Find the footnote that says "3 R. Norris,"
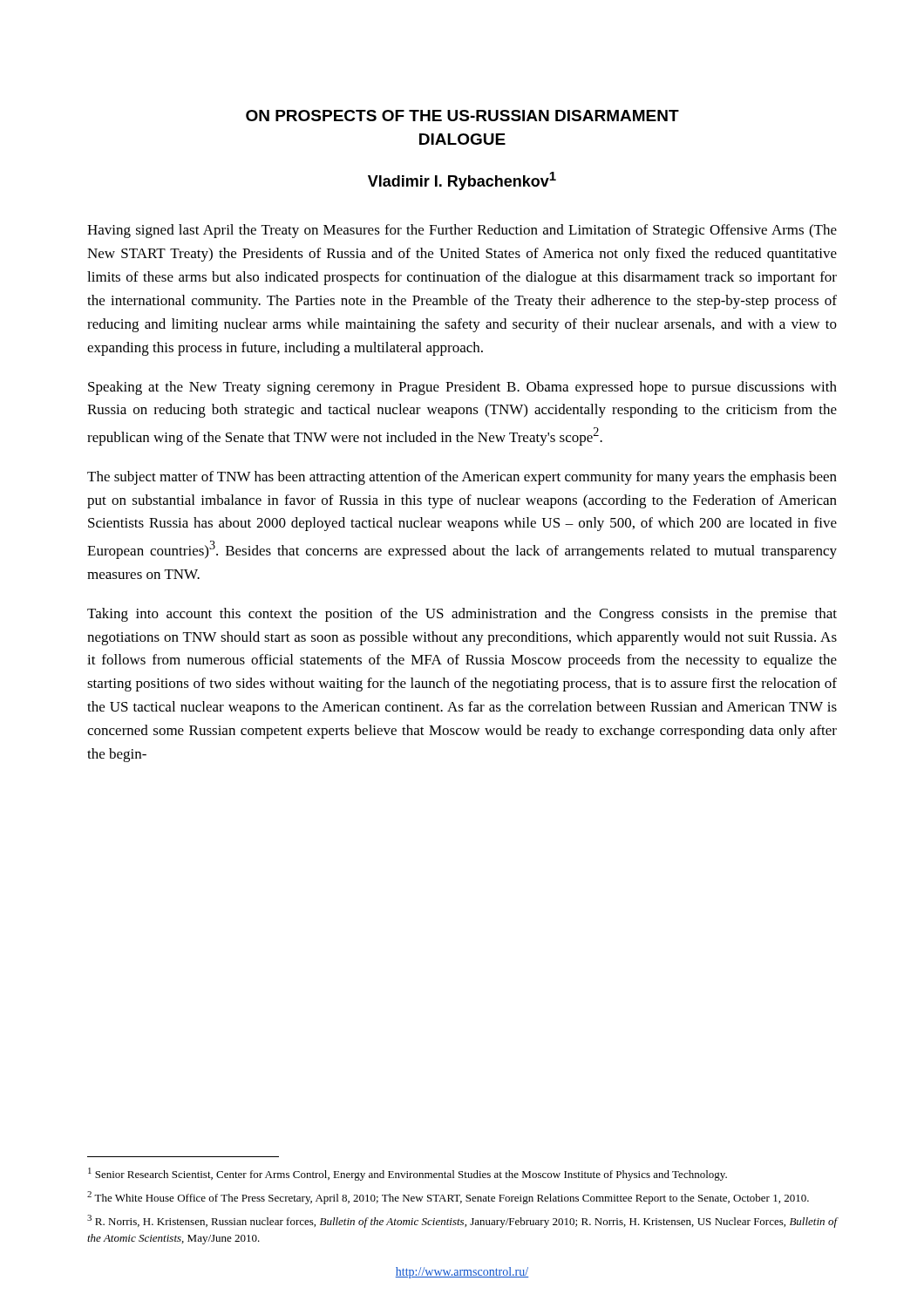 [x=462, y=1228]
